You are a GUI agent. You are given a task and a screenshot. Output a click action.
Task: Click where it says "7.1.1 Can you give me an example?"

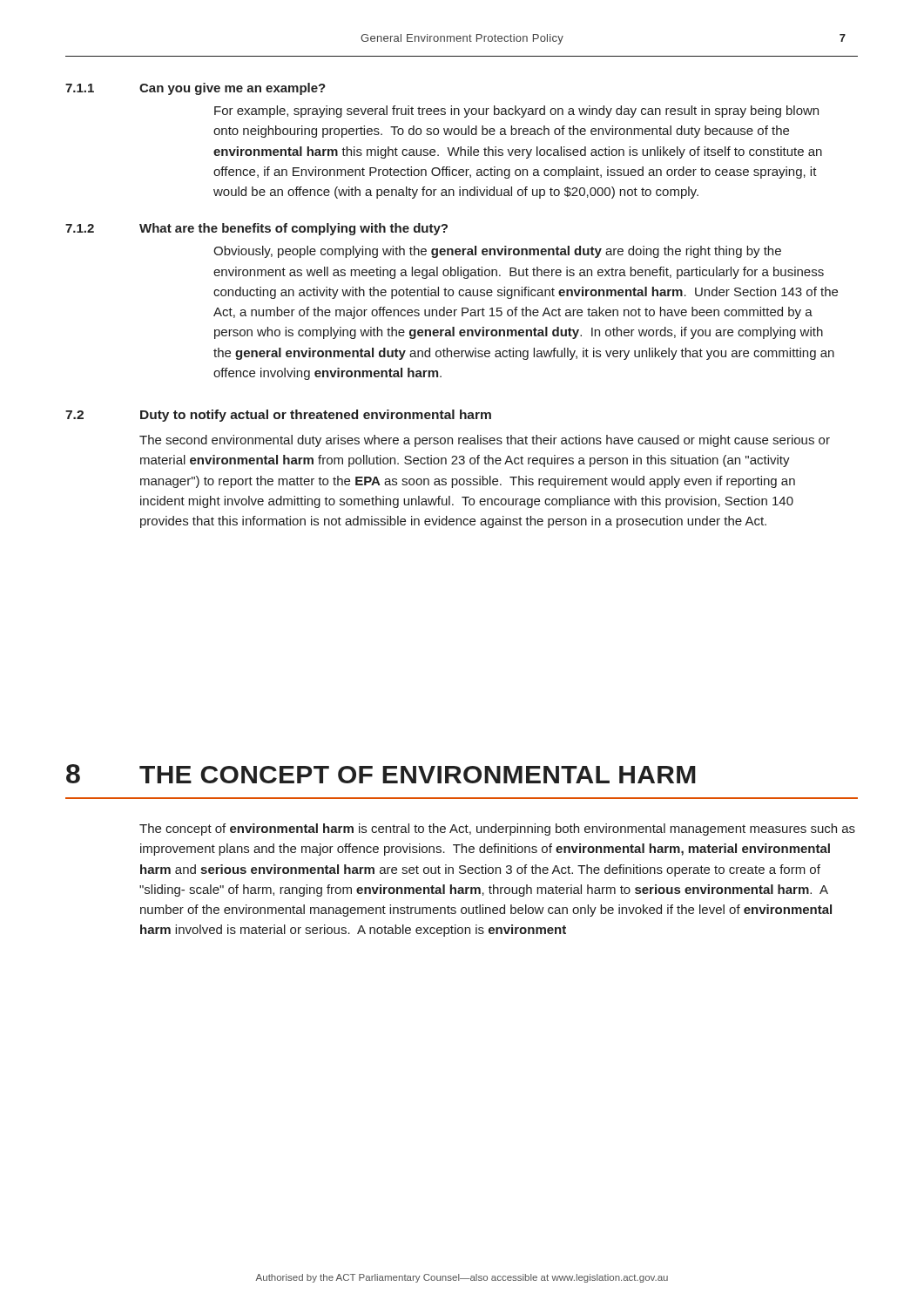196,88
